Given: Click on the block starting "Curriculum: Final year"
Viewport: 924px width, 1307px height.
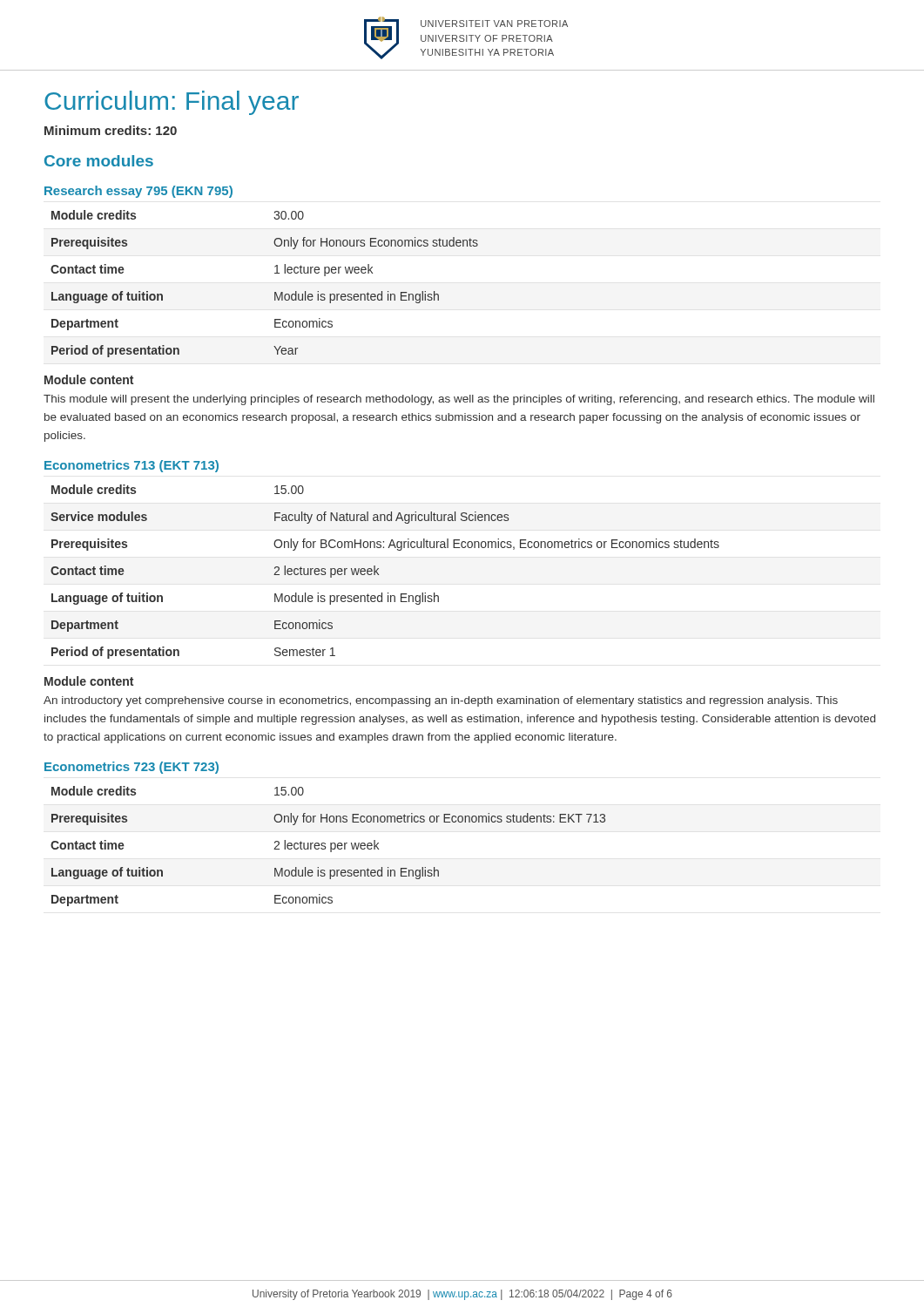Looking at the screenshot, I should pyautogui.click(x=171, y=101).
